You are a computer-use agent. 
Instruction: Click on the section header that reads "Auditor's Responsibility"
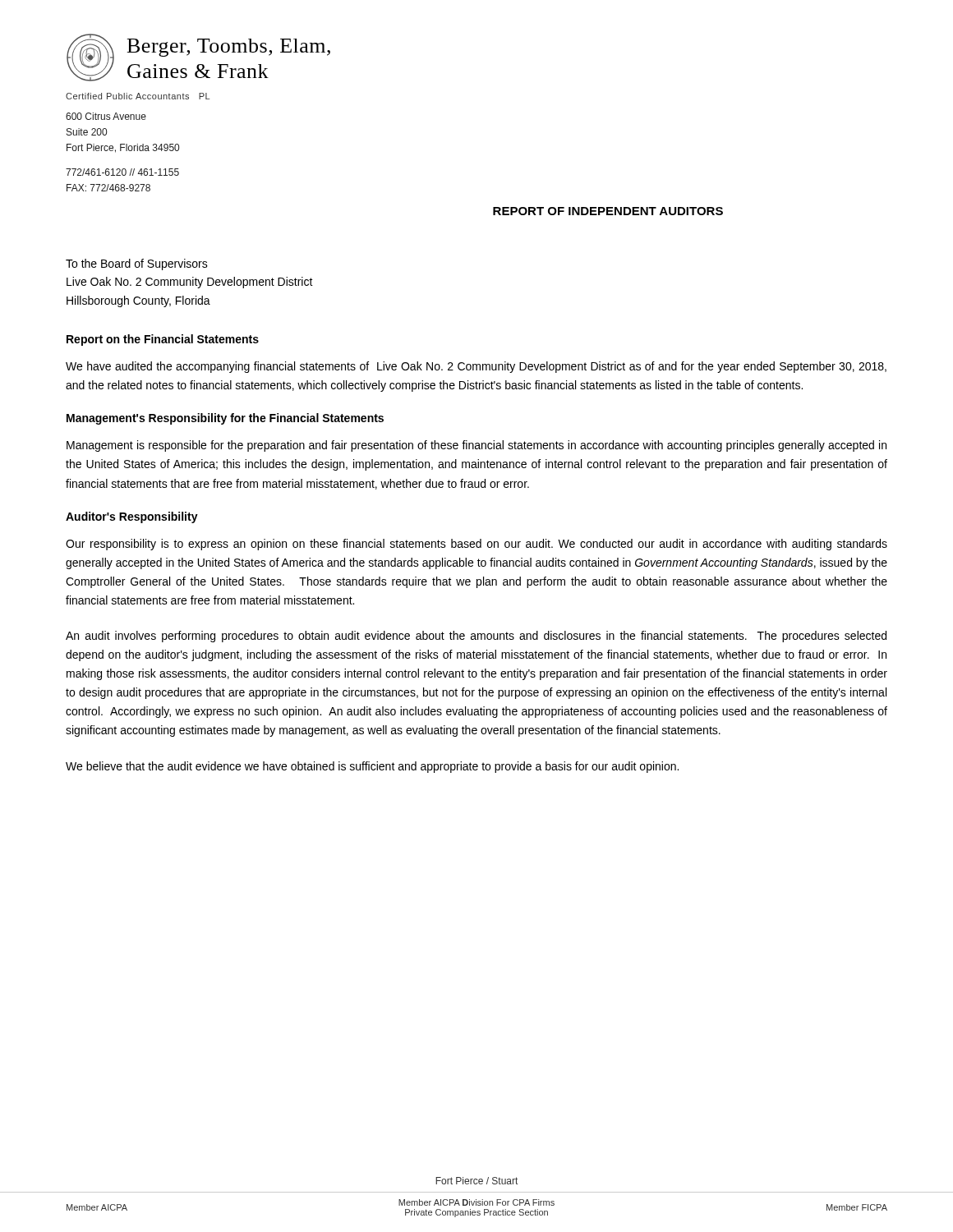pyautogui.click(x=132, y=516)
